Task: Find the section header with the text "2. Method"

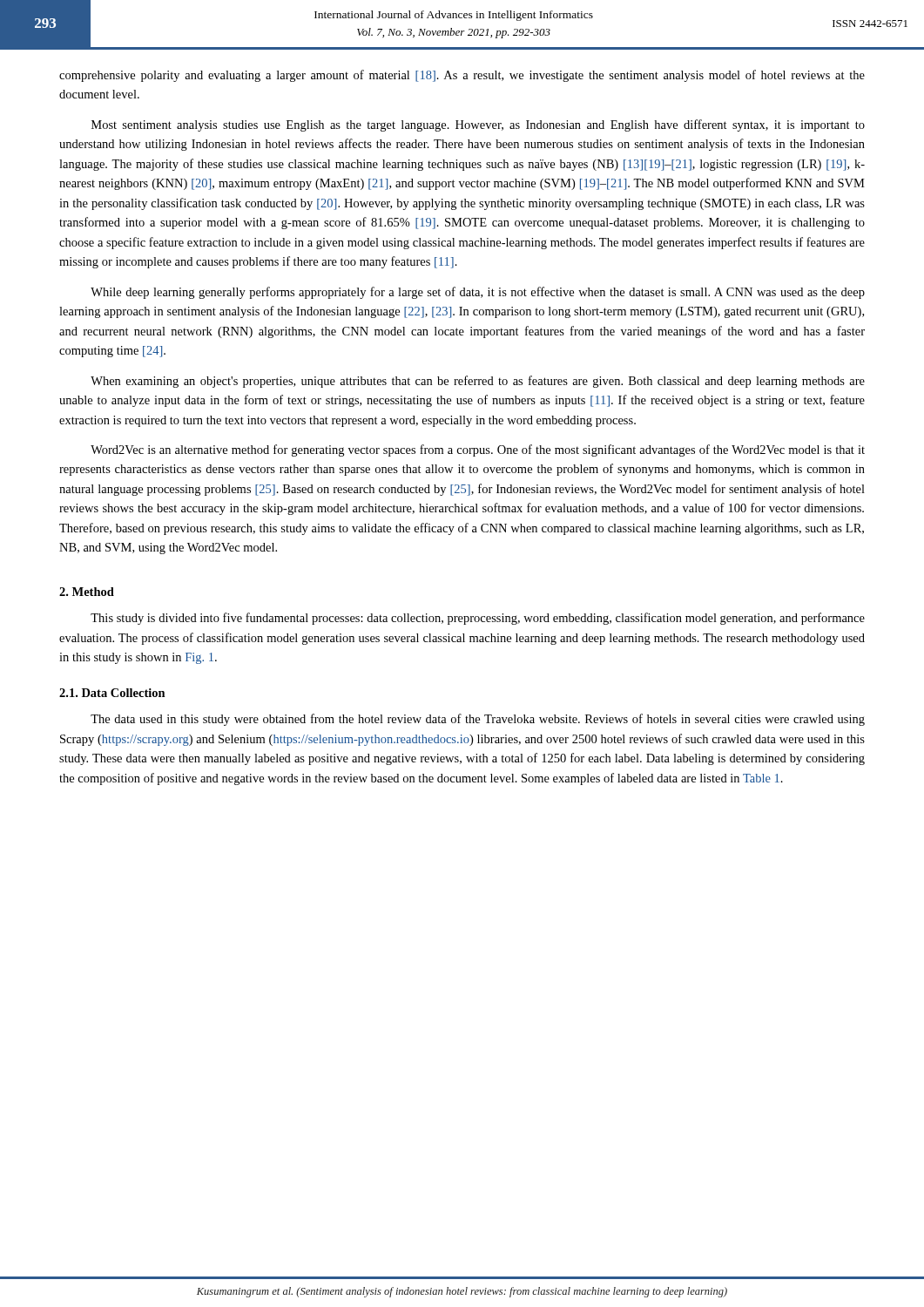Action: (87, 592)
